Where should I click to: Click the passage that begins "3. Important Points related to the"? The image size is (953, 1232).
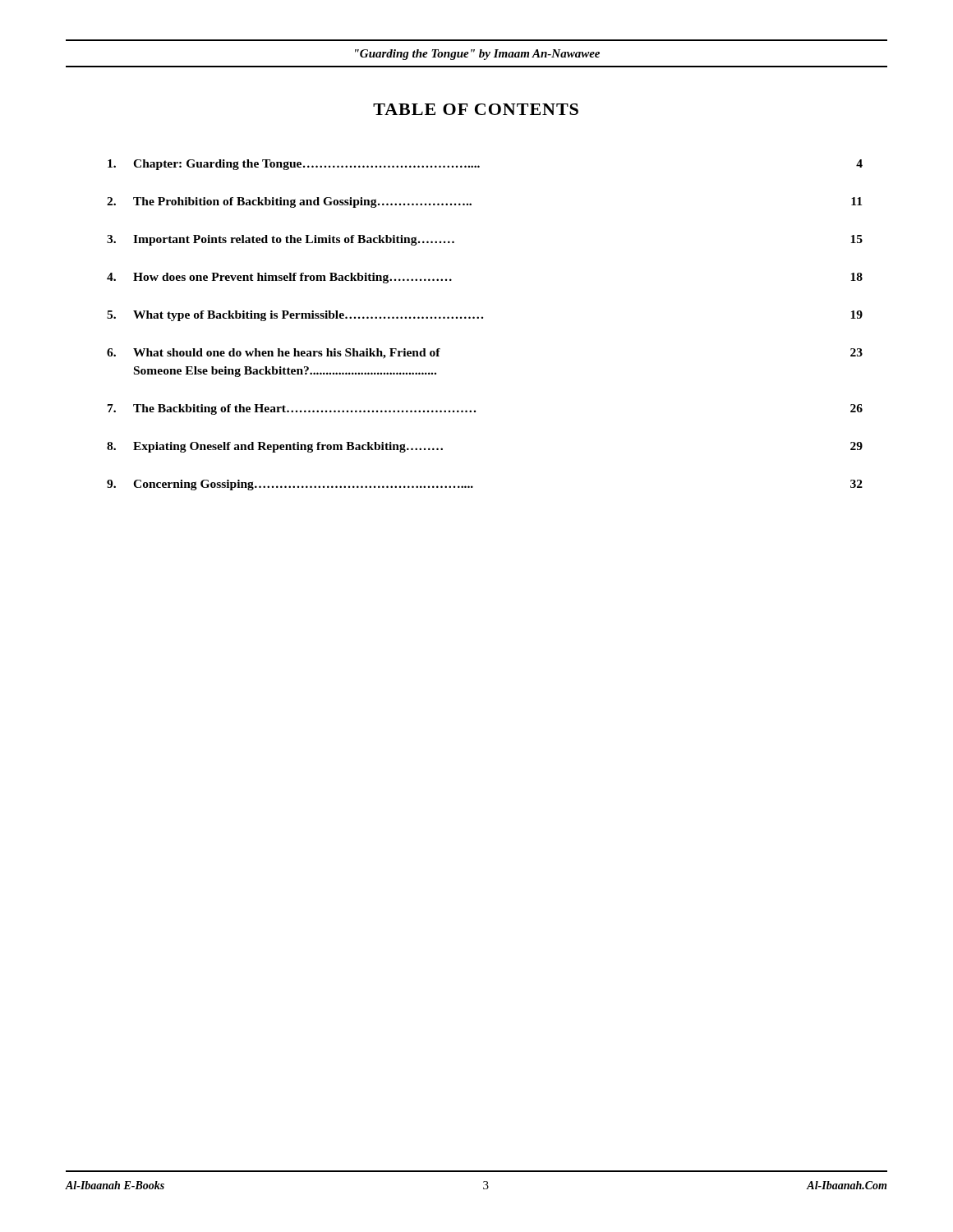pyautogui.click(x=280, y=240)
